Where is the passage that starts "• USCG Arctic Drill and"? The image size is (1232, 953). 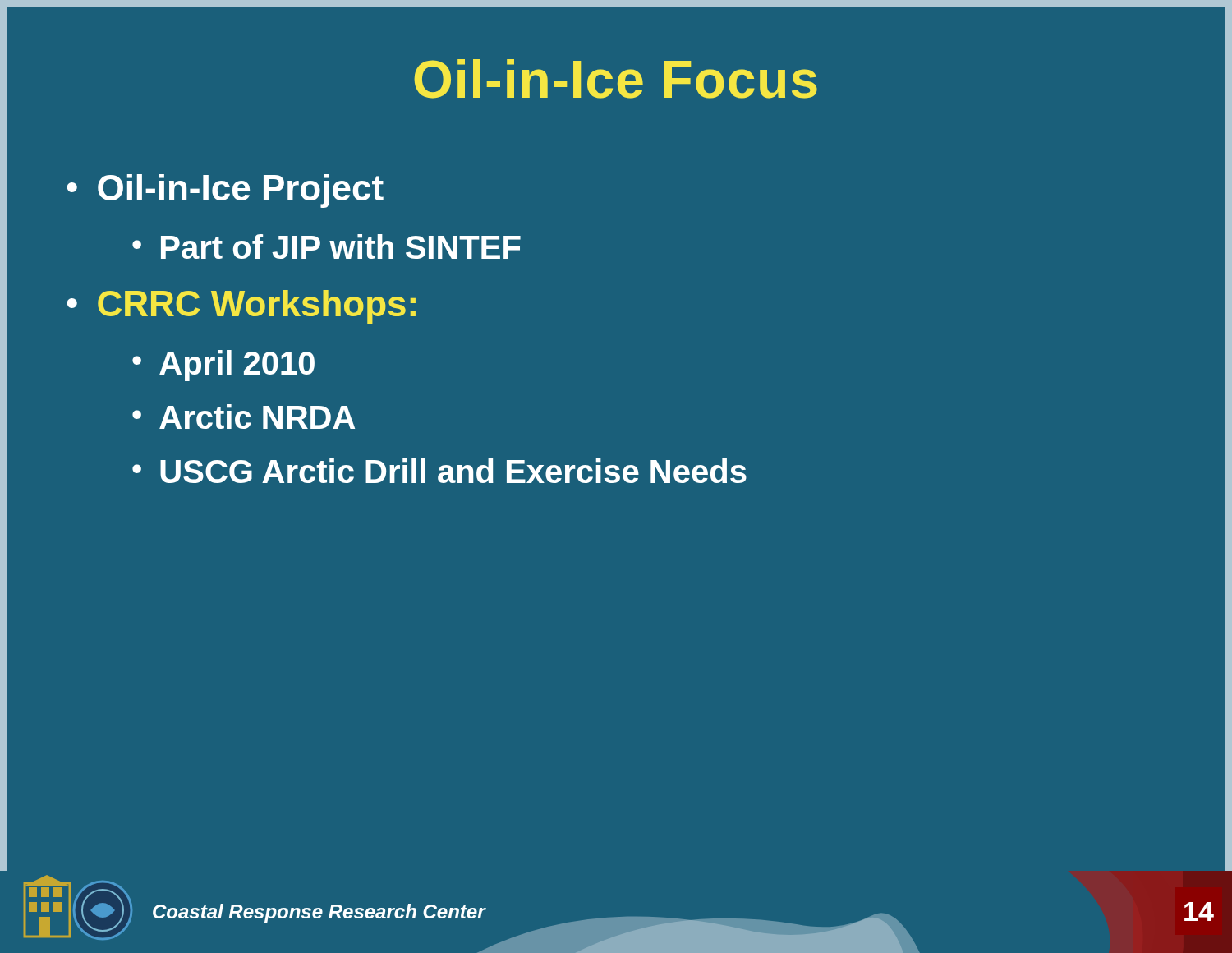(439, 472)
